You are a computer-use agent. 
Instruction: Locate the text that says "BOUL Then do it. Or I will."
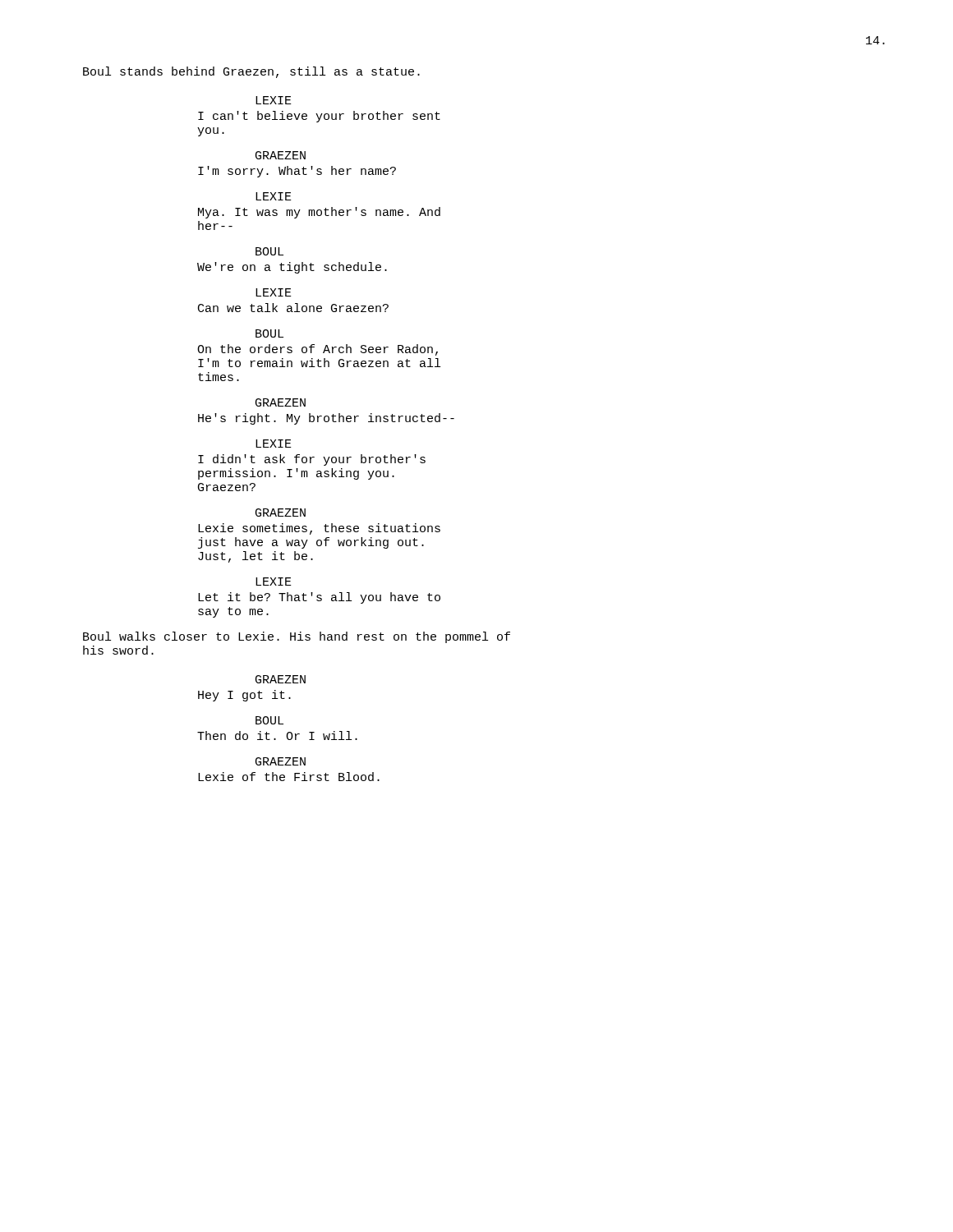point(269,720)
